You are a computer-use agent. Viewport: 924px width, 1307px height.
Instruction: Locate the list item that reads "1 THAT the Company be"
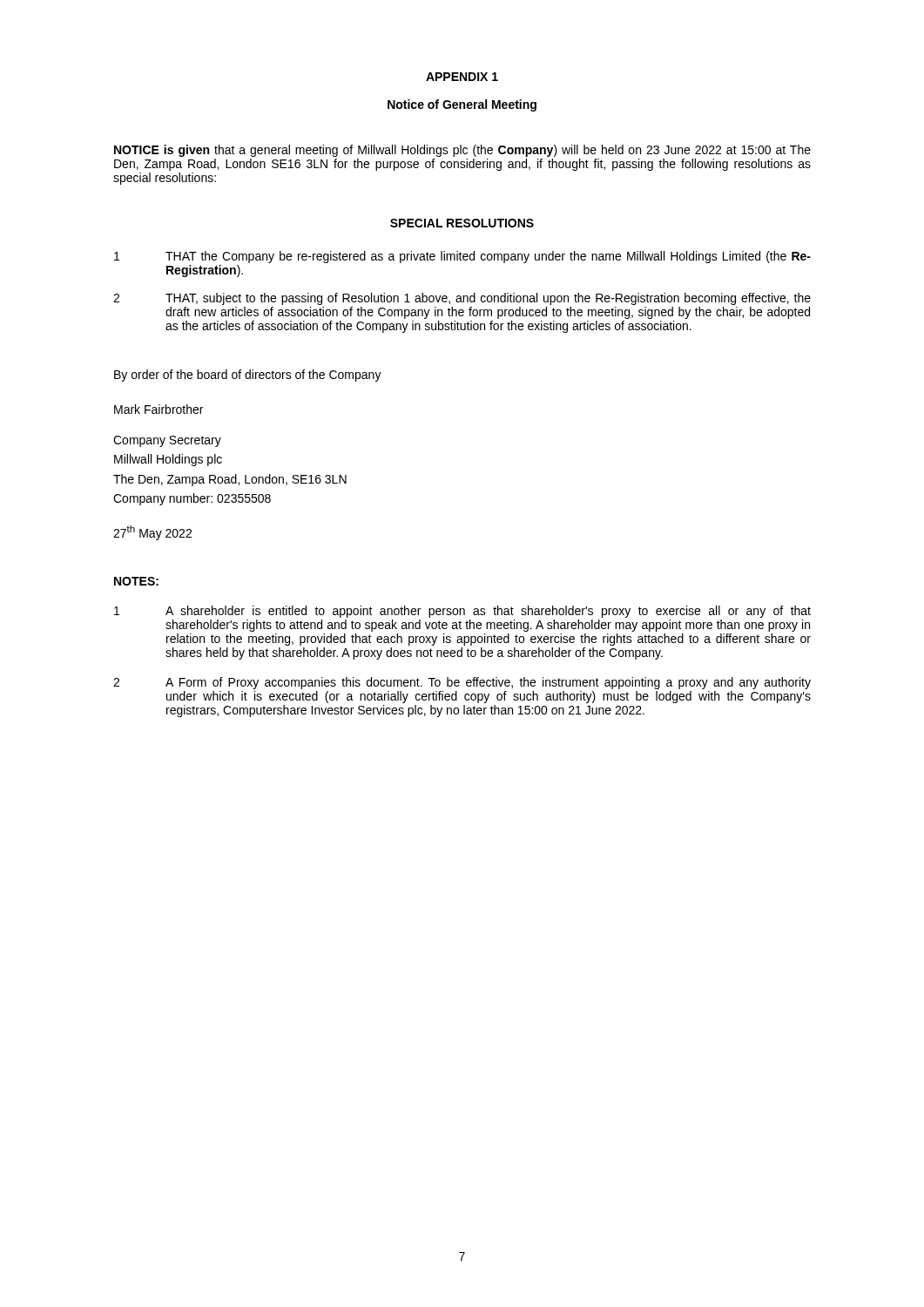click(x=462, y=263)
